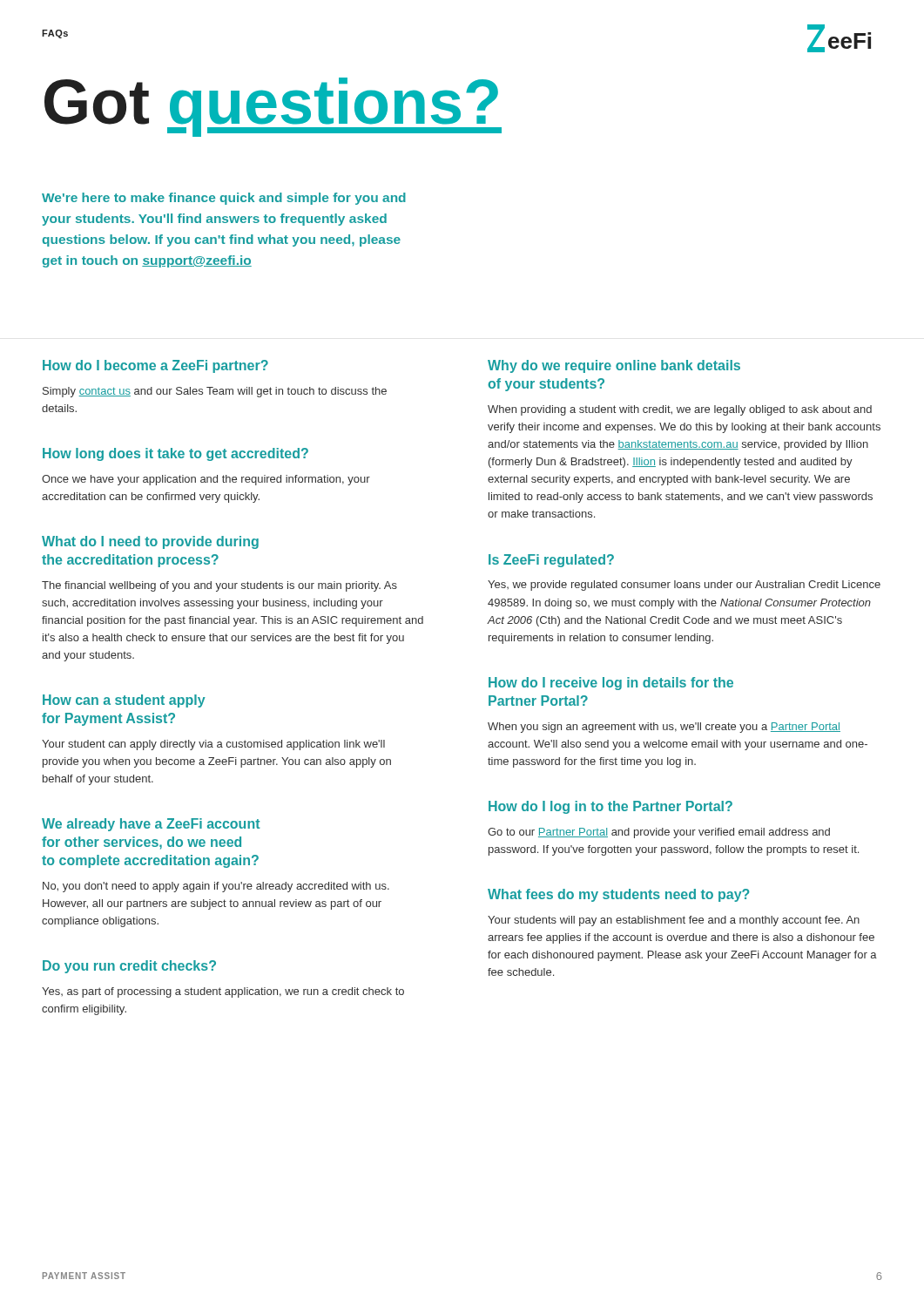
Task: Locate the text block with the text "The financial wellbeing of"
Action: [233, 620]
